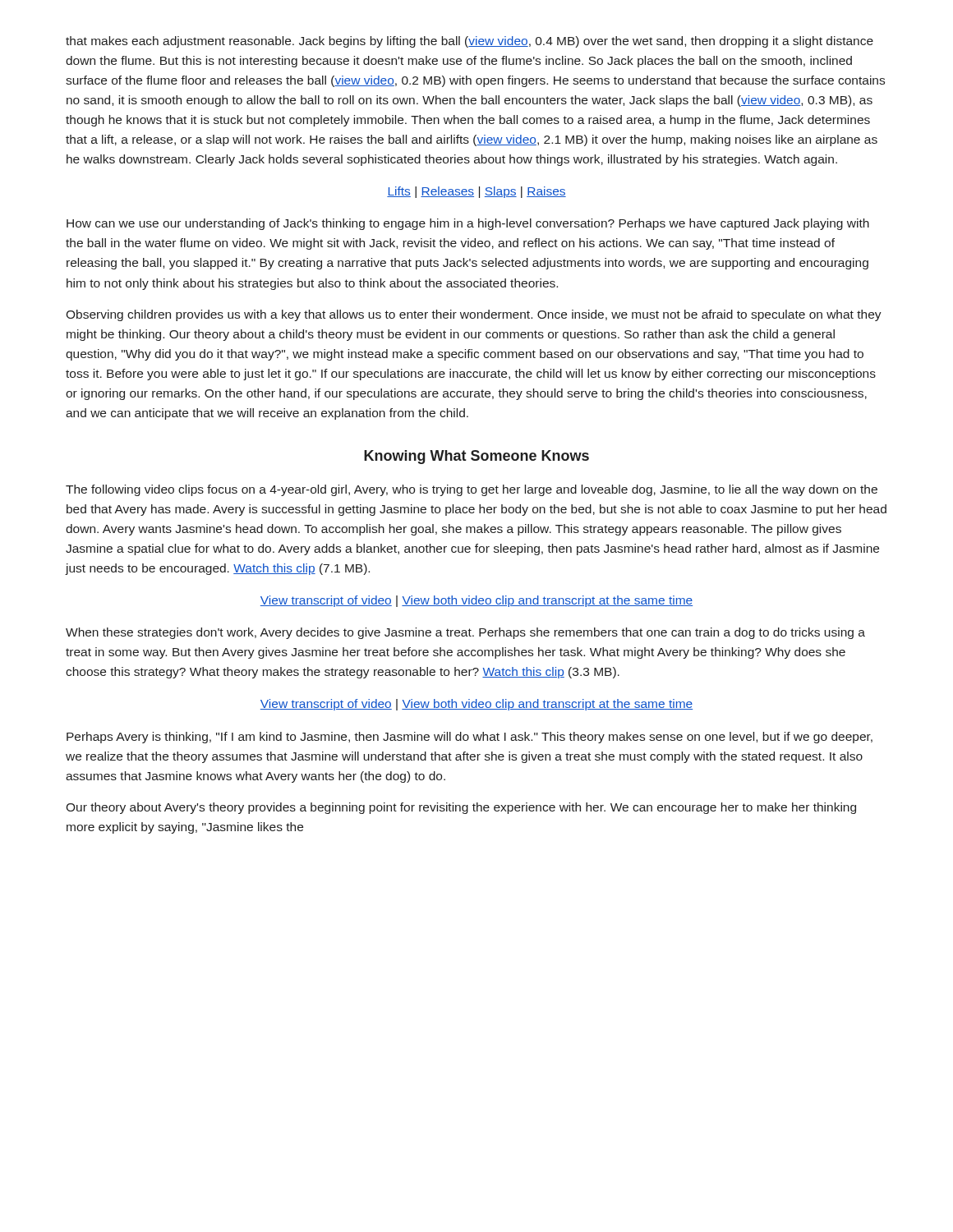953x1232 pixels.
Task: Select the element starting "Perhaps Avery is thinking, "If"
Action: tap(476, 756)
